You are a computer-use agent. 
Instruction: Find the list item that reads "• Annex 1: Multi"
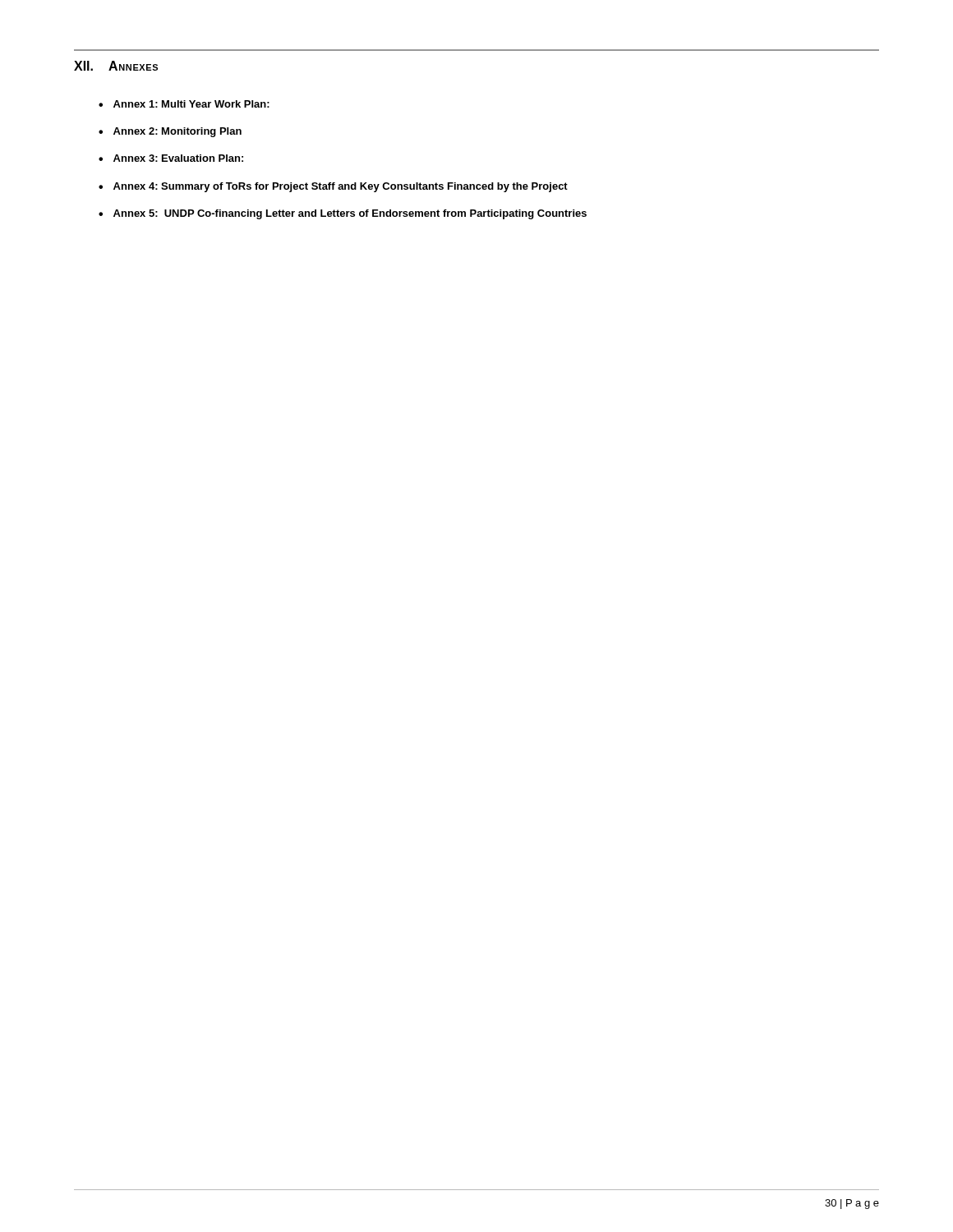(184, 105)
